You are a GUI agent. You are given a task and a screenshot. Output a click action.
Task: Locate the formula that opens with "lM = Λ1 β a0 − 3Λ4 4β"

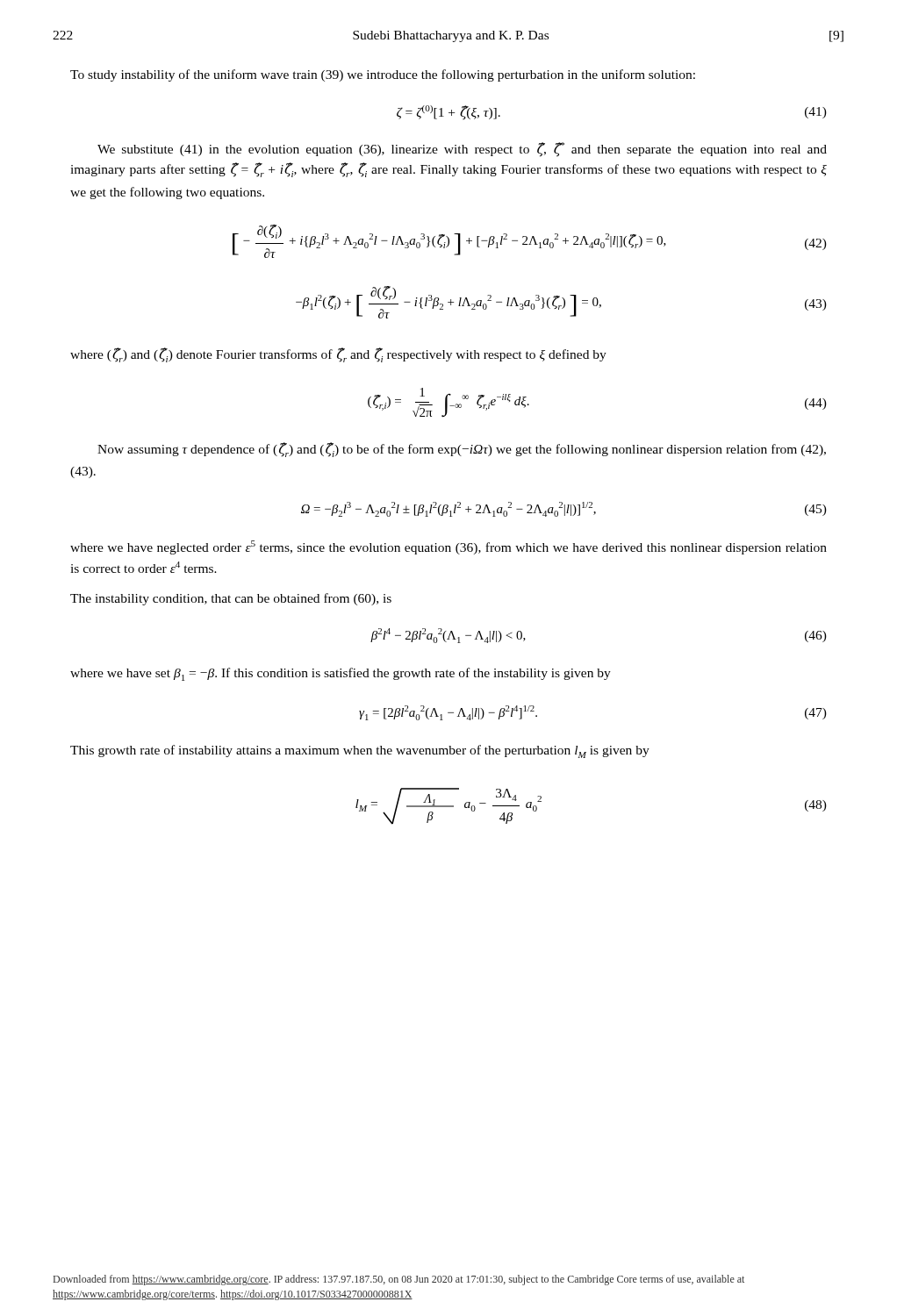coord(448,804)
